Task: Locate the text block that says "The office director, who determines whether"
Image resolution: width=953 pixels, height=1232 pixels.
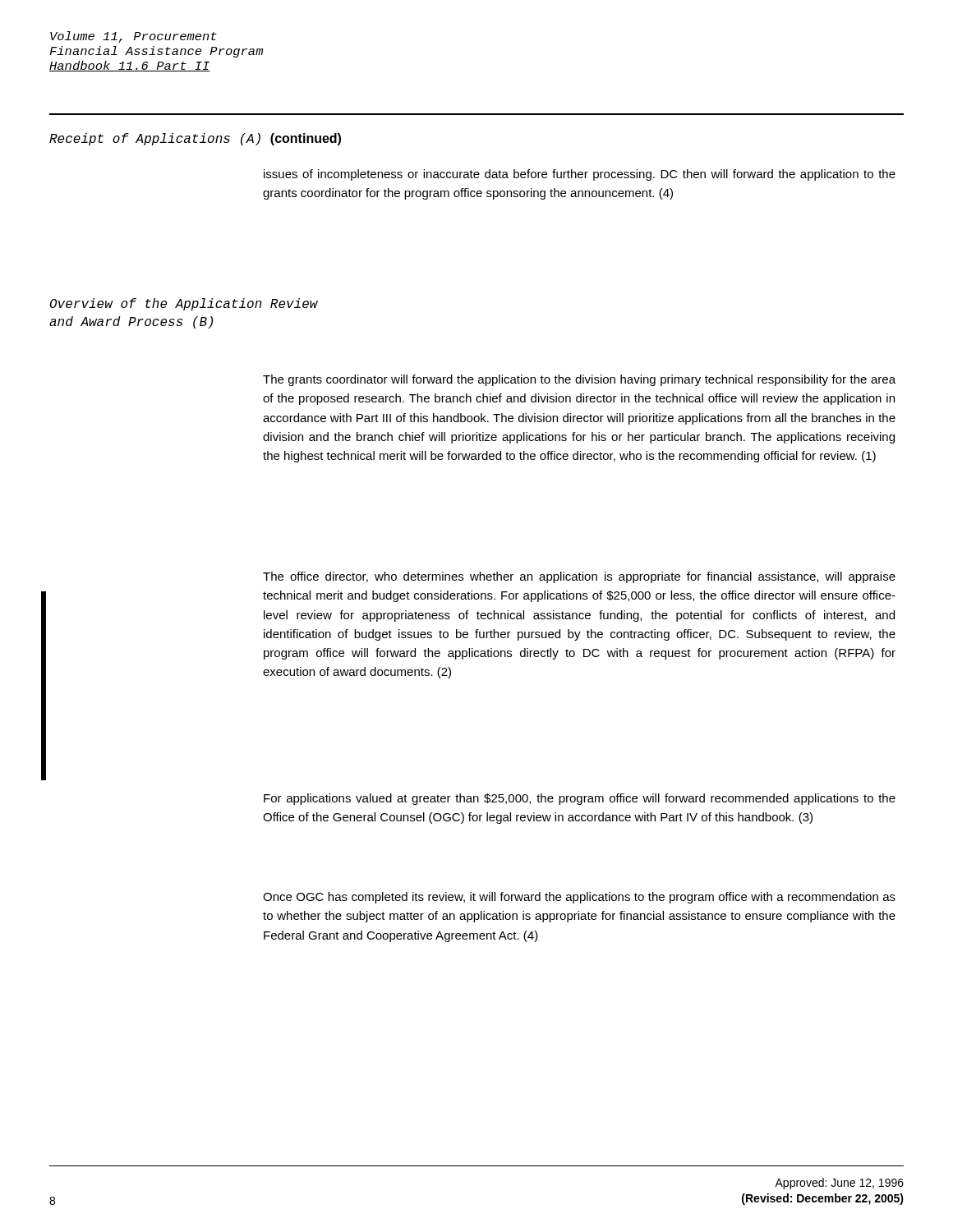Action: pyautogui.click(x=579, y=624)
